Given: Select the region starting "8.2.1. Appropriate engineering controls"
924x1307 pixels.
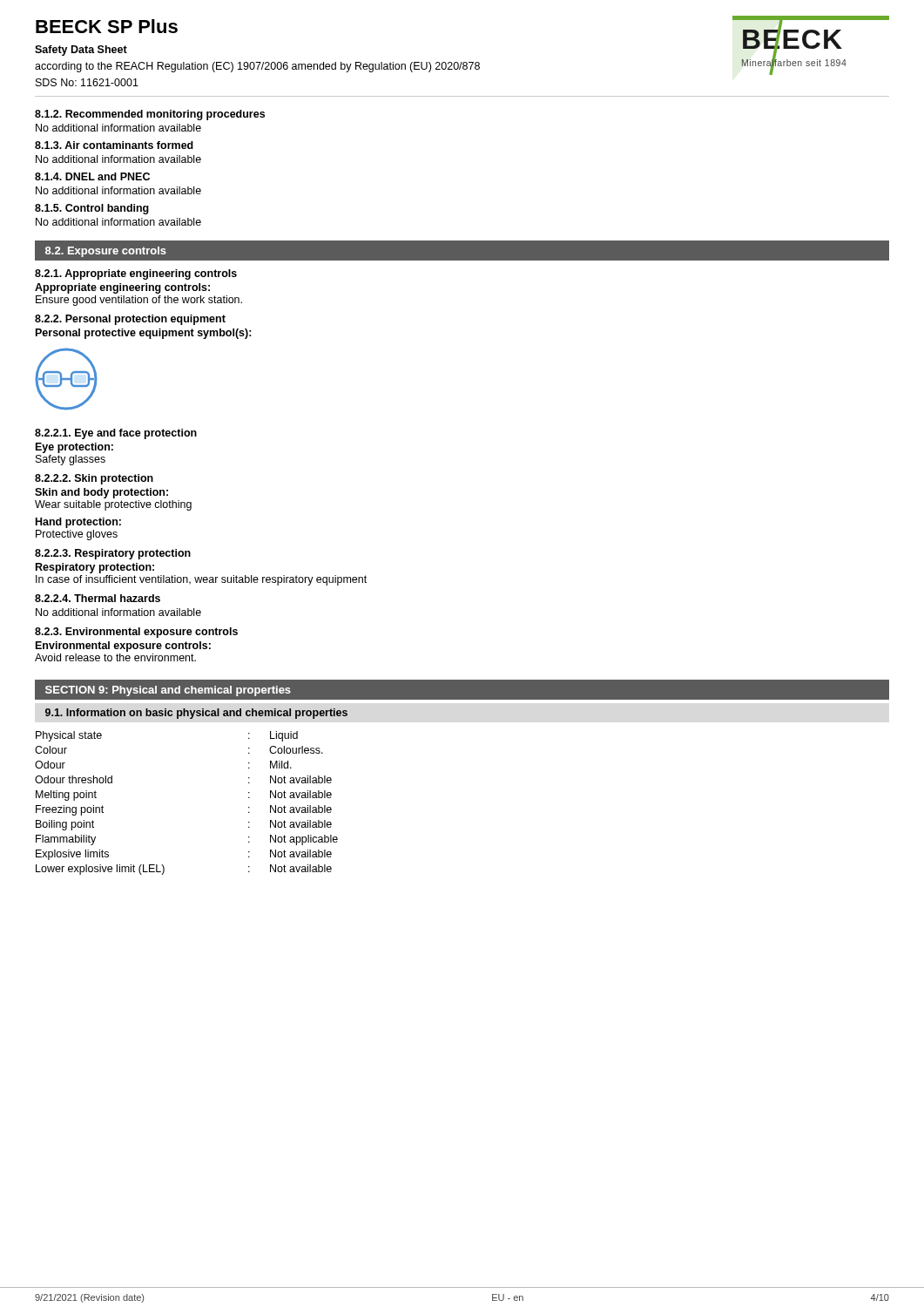Looking at the screenshot, I should click(136, 274).
